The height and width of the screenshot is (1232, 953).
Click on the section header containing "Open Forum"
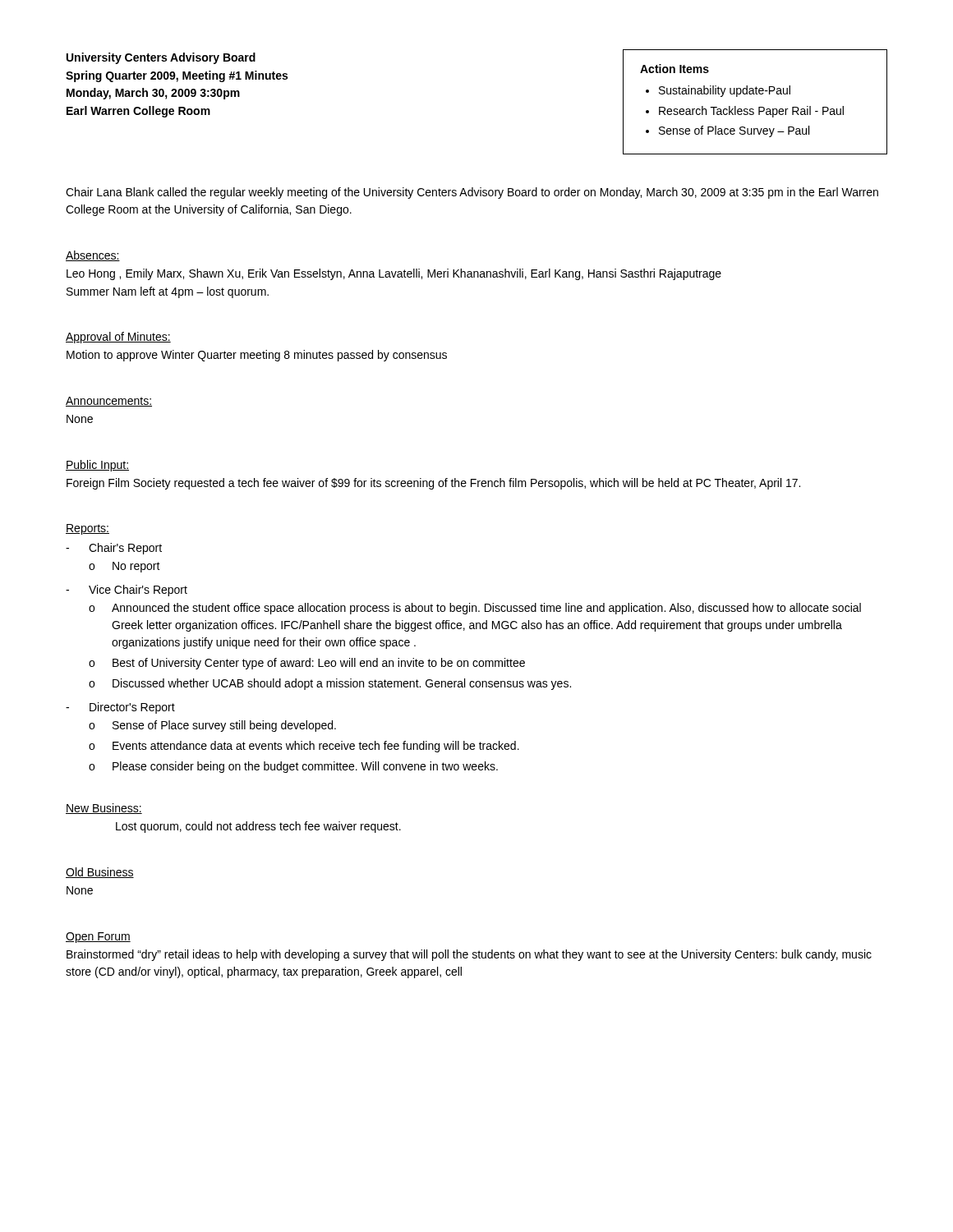click(98, 936)
